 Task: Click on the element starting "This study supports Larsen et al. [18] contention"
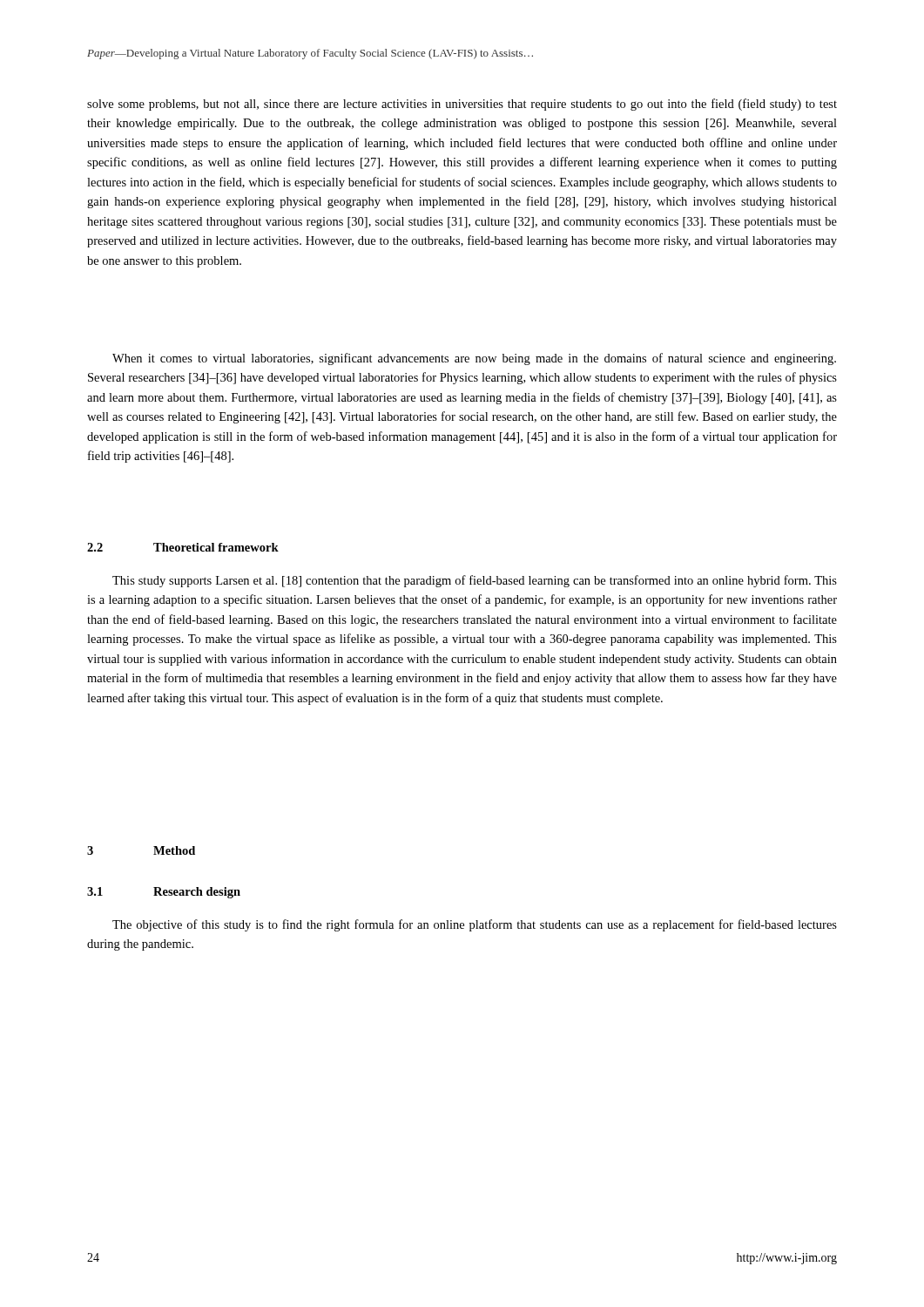pos(462,639)
